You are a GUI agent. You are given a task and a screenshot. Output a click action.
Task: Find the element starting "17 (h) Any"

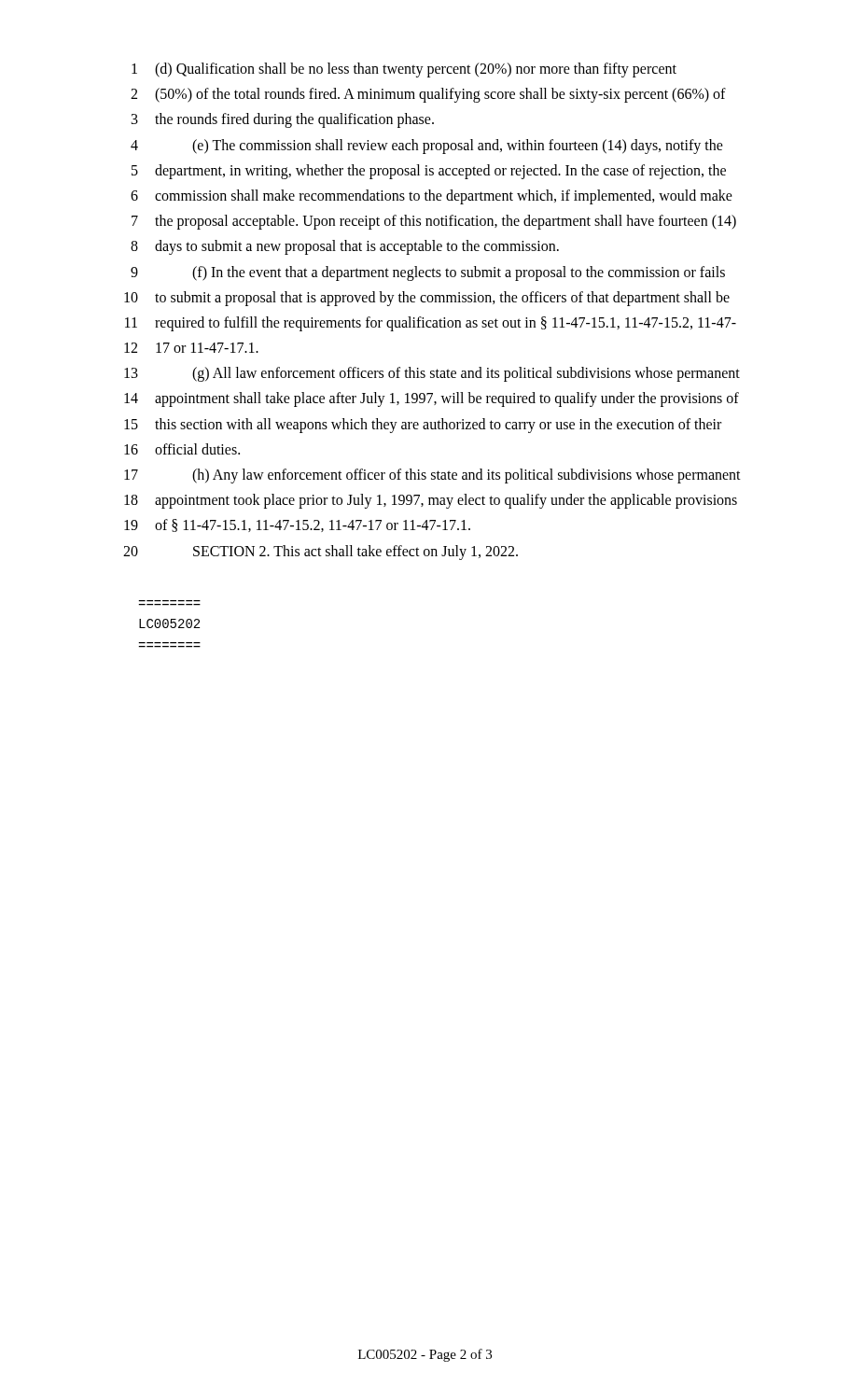[x=439, y=475]
